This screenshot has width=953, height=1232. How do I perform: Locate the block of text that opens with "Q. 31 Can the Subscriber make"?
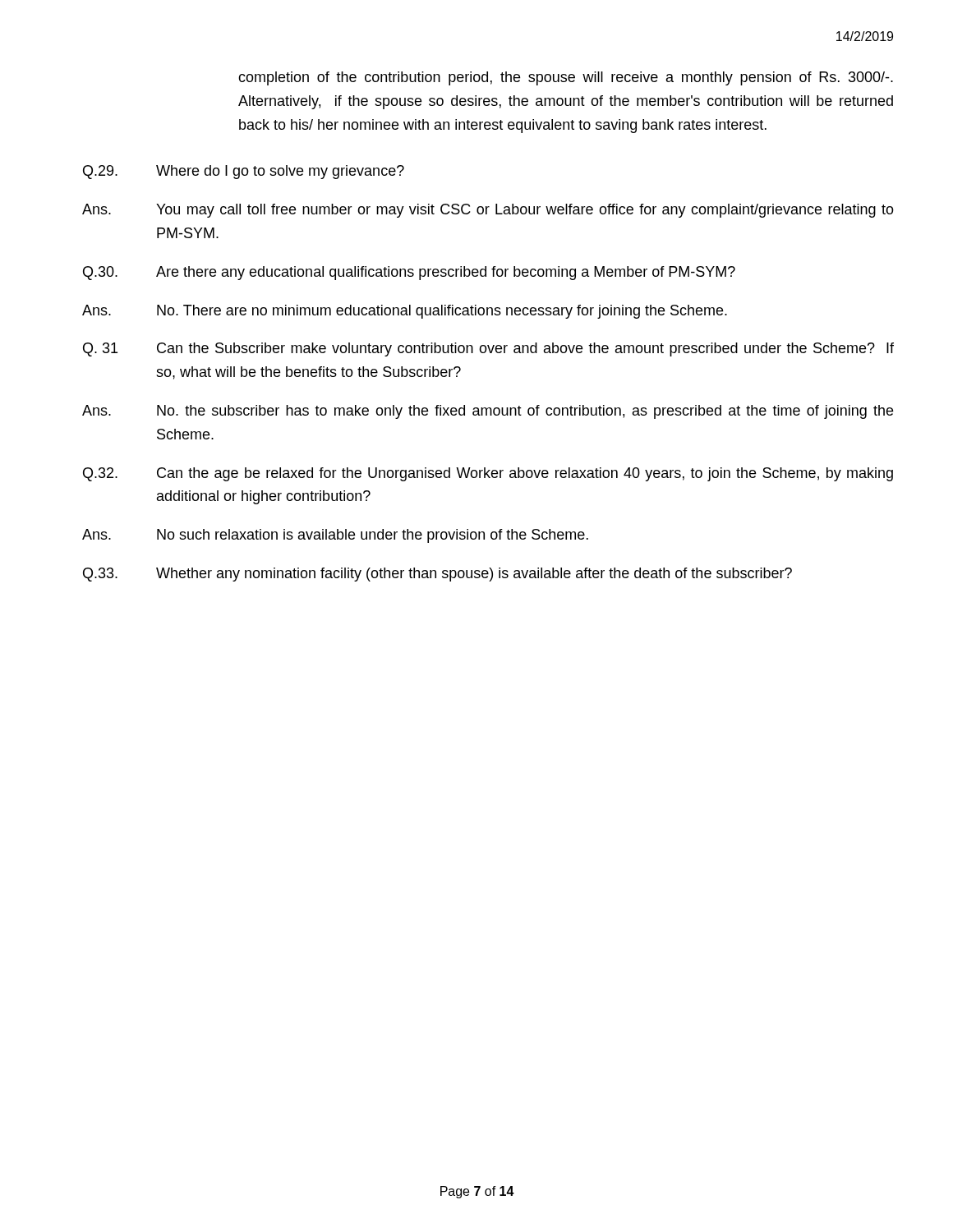click(488, 361)
